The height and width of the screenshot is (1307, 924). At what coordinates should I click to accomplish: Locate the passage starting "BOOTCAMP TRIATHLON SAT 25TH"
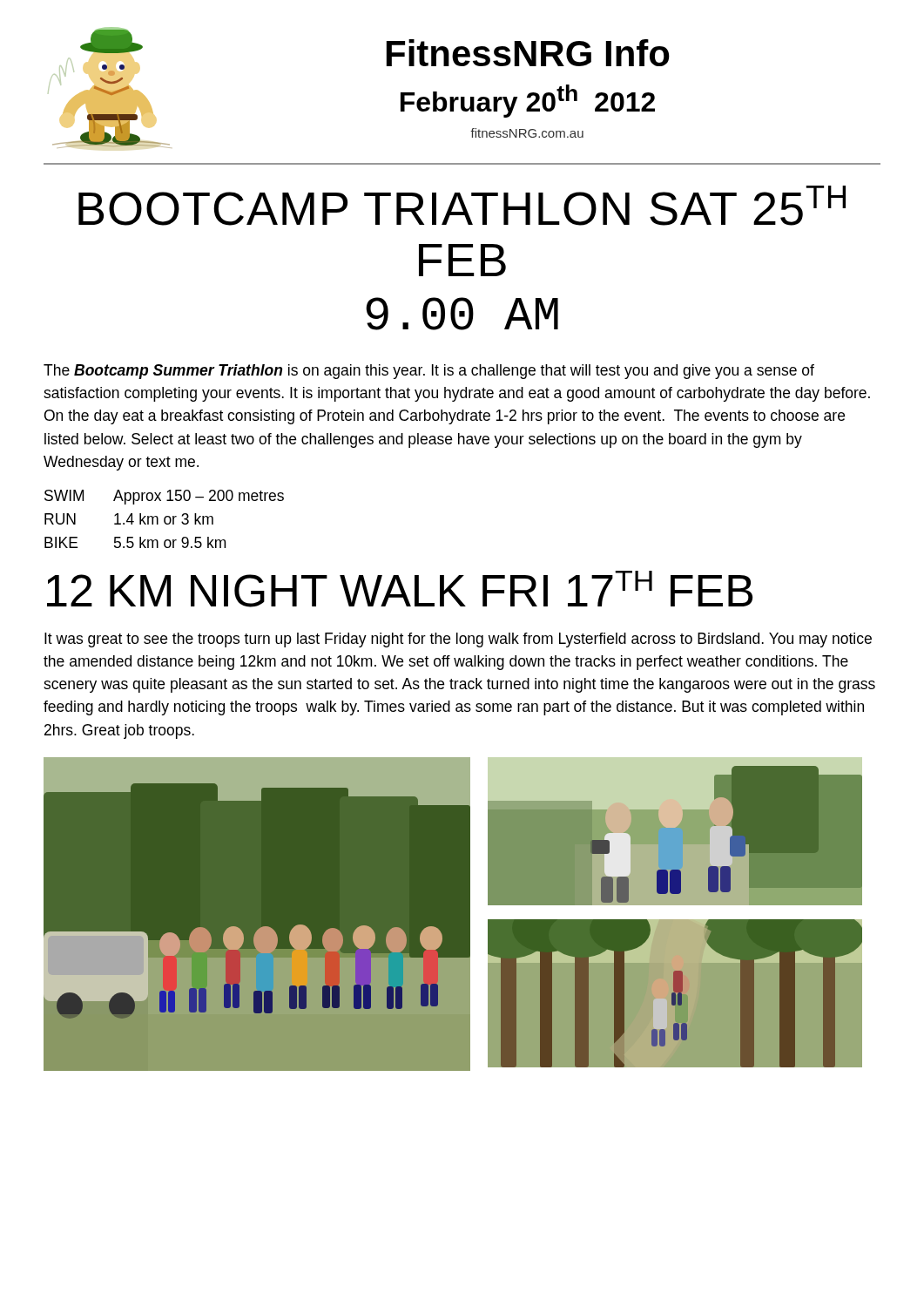point(462,233)
